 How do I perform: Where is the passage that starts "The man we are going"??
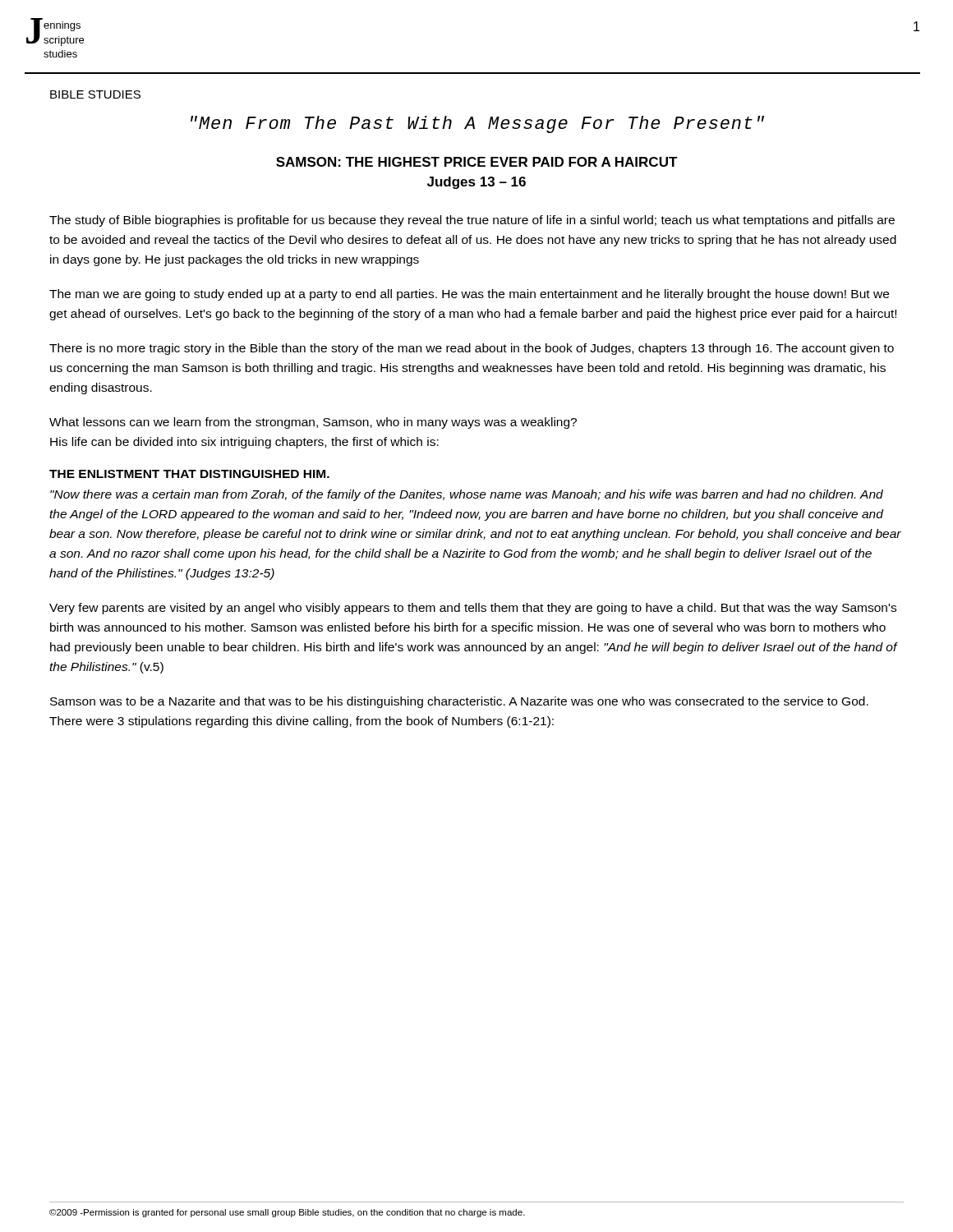coord(473,303)
